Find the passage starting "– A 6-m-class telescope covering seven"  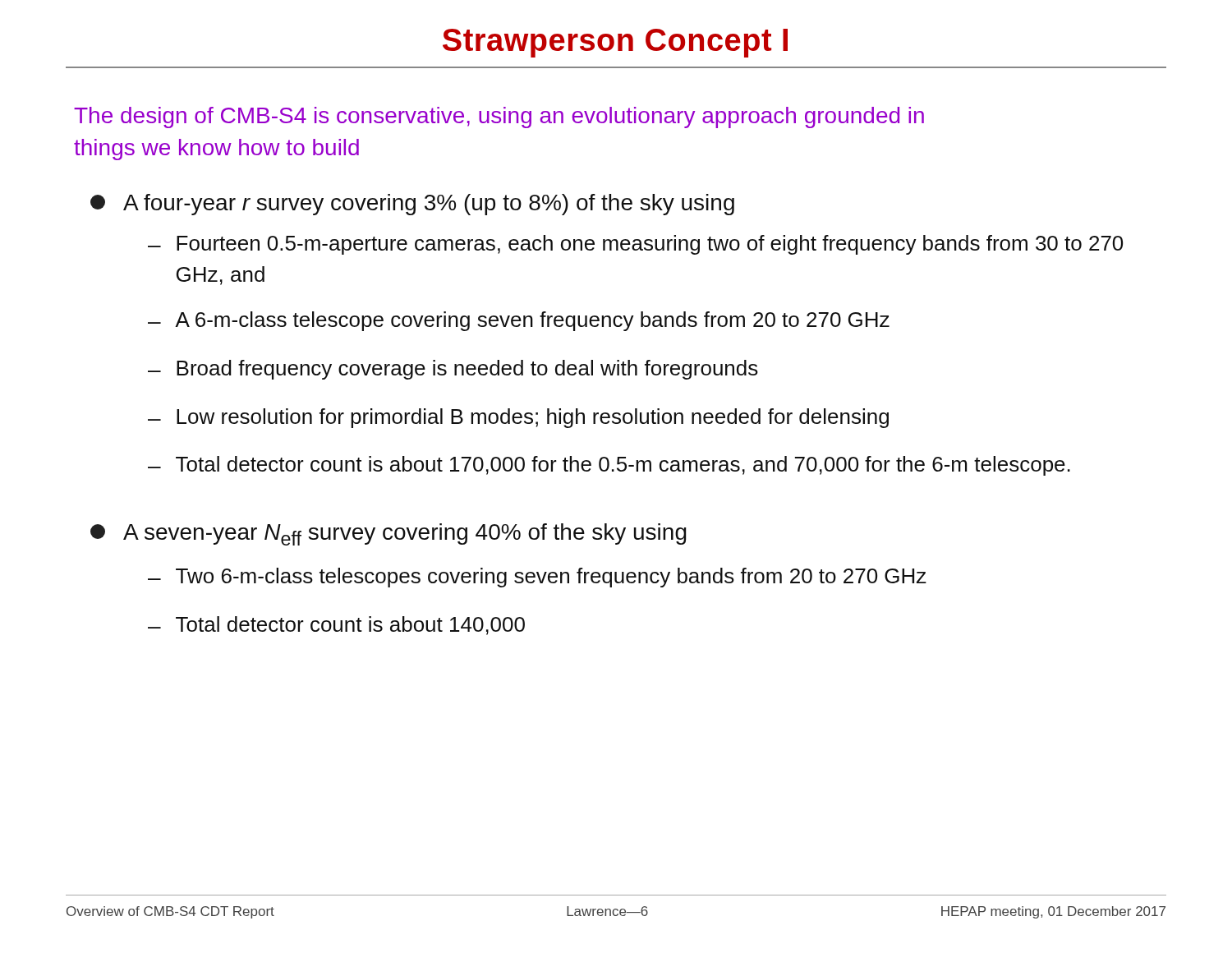pyautogui.click(x=519, y=322)
